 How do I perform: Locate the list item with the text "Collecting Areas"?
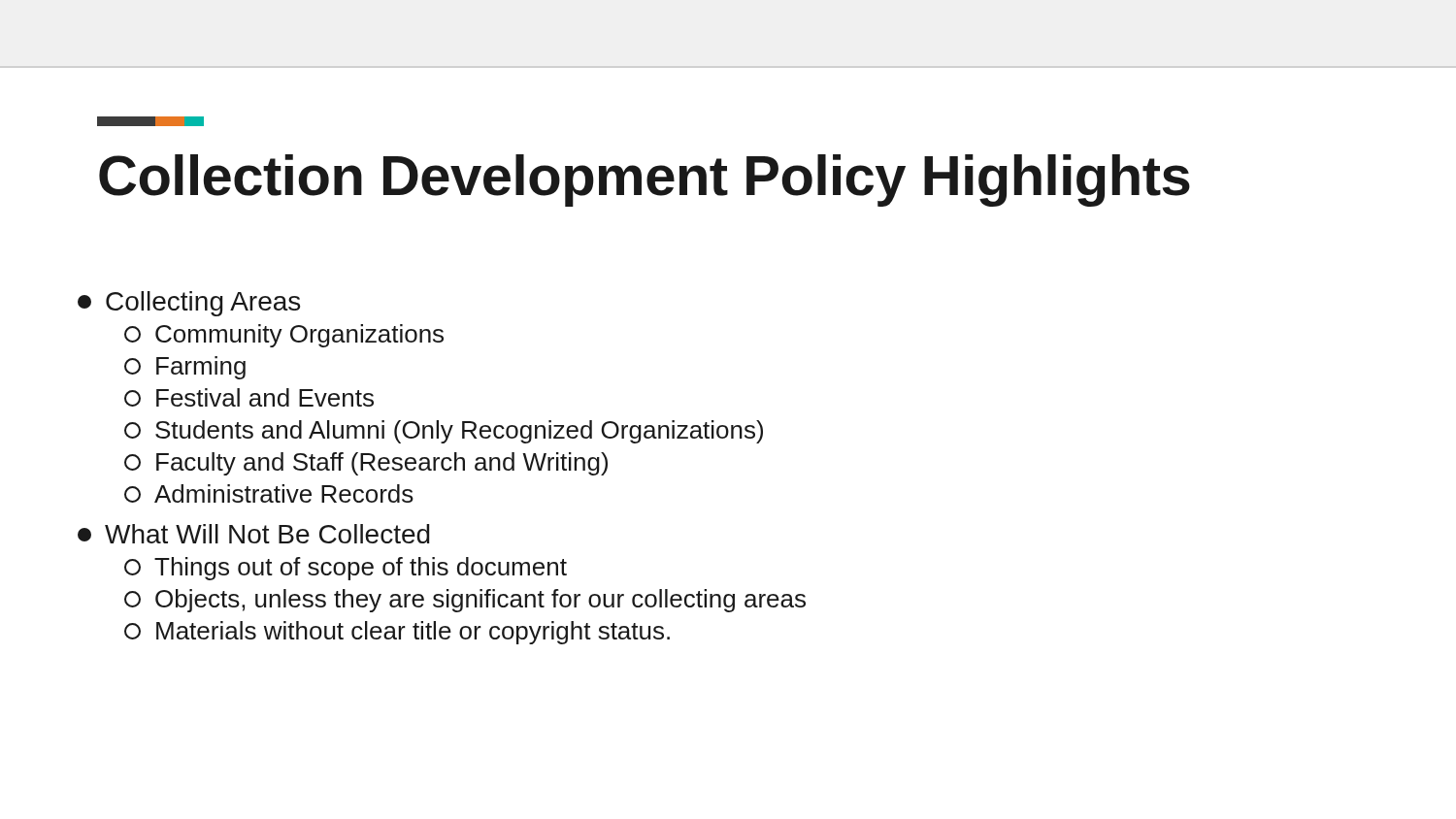189,302
